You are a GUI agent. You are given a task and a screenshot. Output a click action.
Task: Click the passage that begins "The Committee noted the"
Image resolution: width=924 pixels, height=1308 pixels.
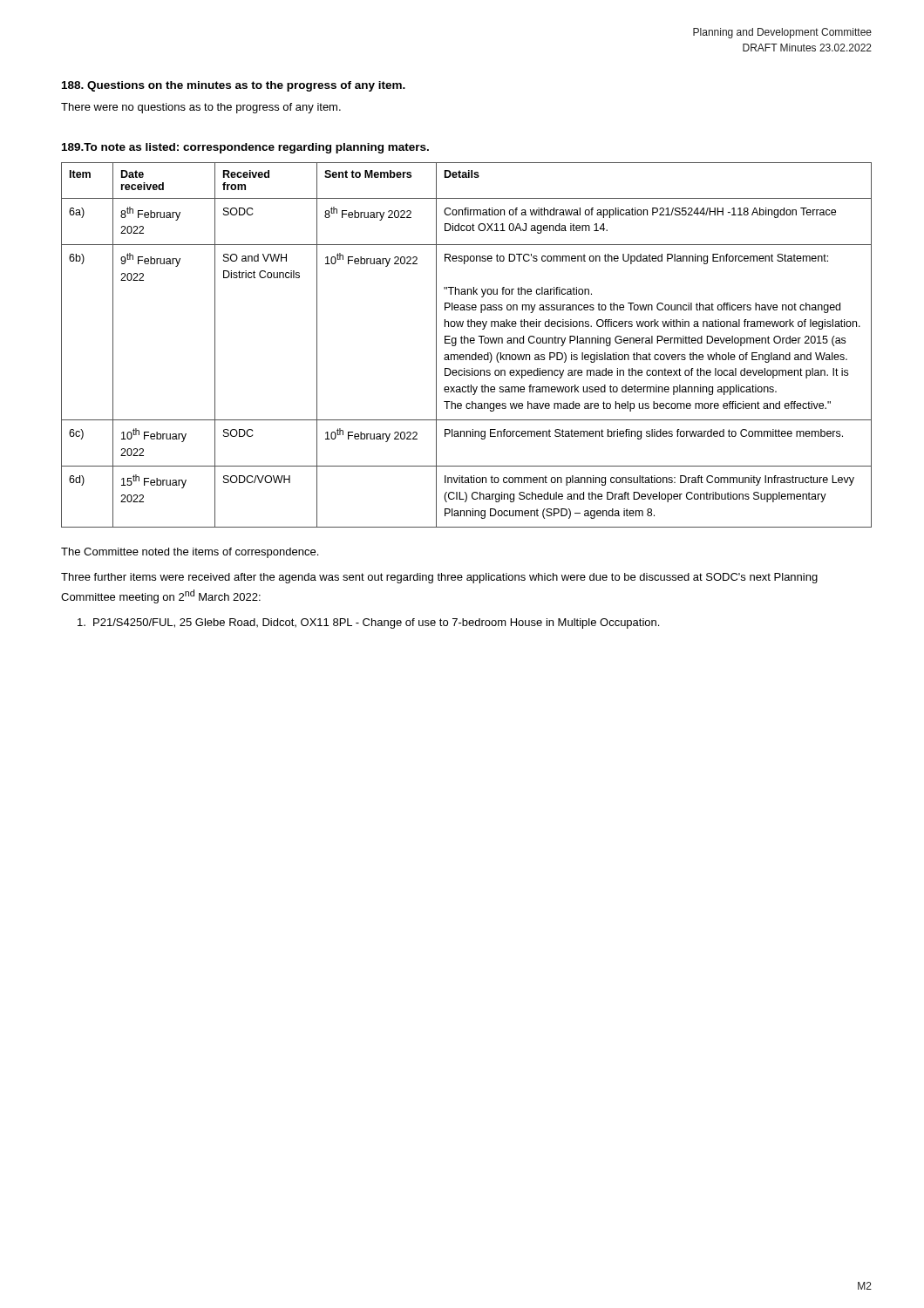click(x=190, y=551)
